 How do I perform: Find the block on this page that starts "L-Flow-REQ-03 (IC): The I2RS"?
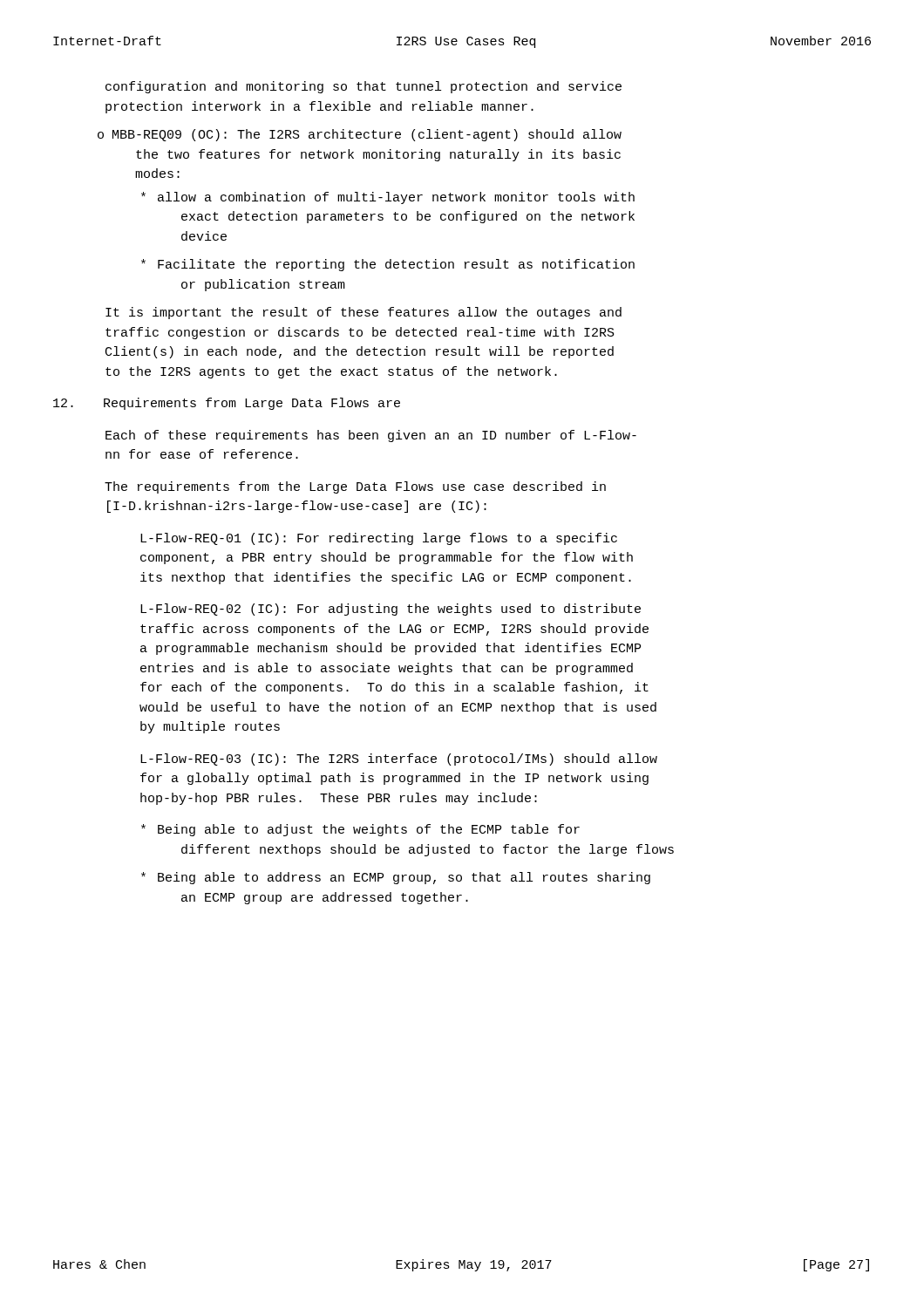(398, 779)
